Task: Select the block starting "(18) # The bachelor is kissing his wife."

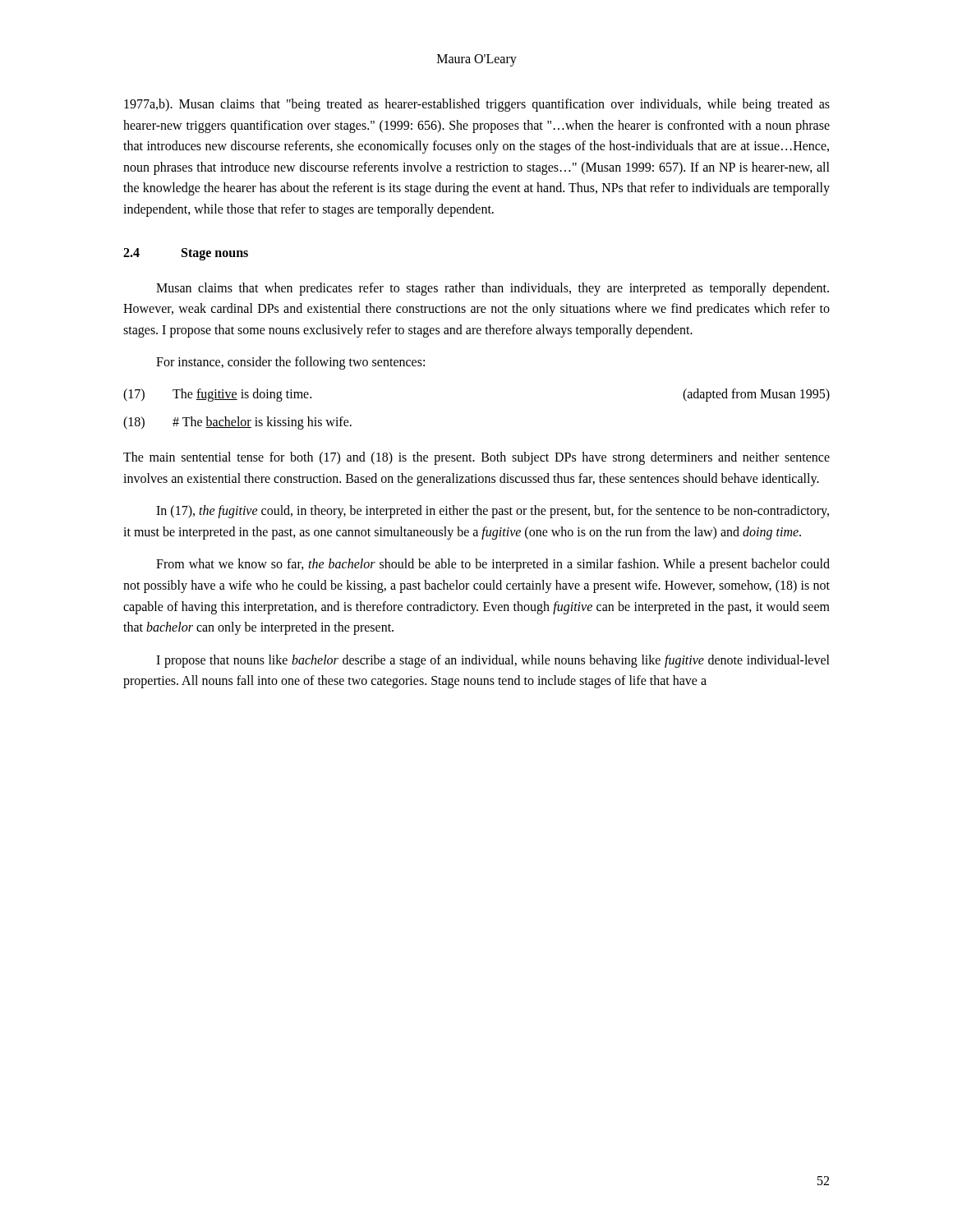Action: coord(237,423)
